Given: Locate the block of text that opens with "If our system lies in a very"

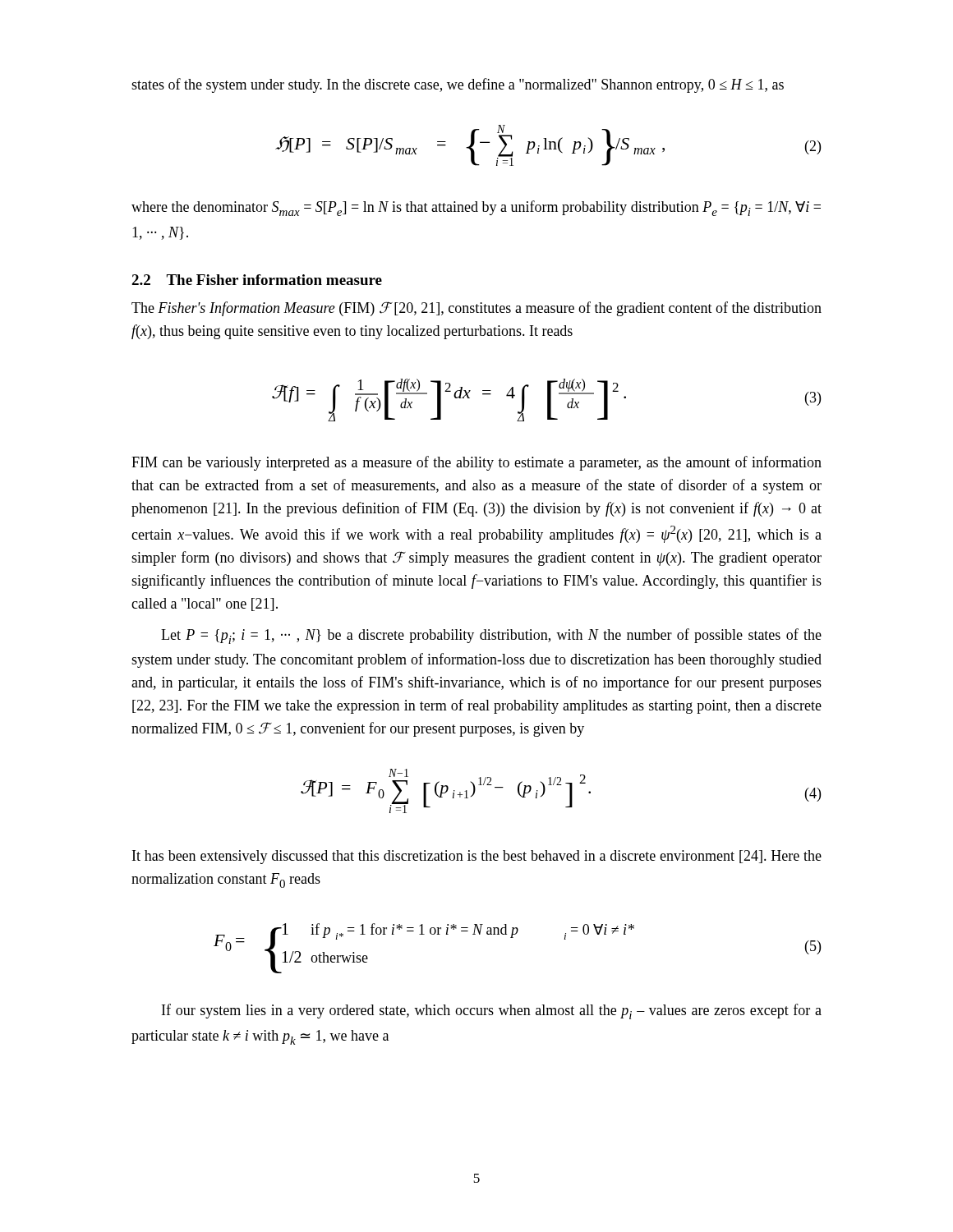Looking at the screenshot, I should tap(476, 1025).
